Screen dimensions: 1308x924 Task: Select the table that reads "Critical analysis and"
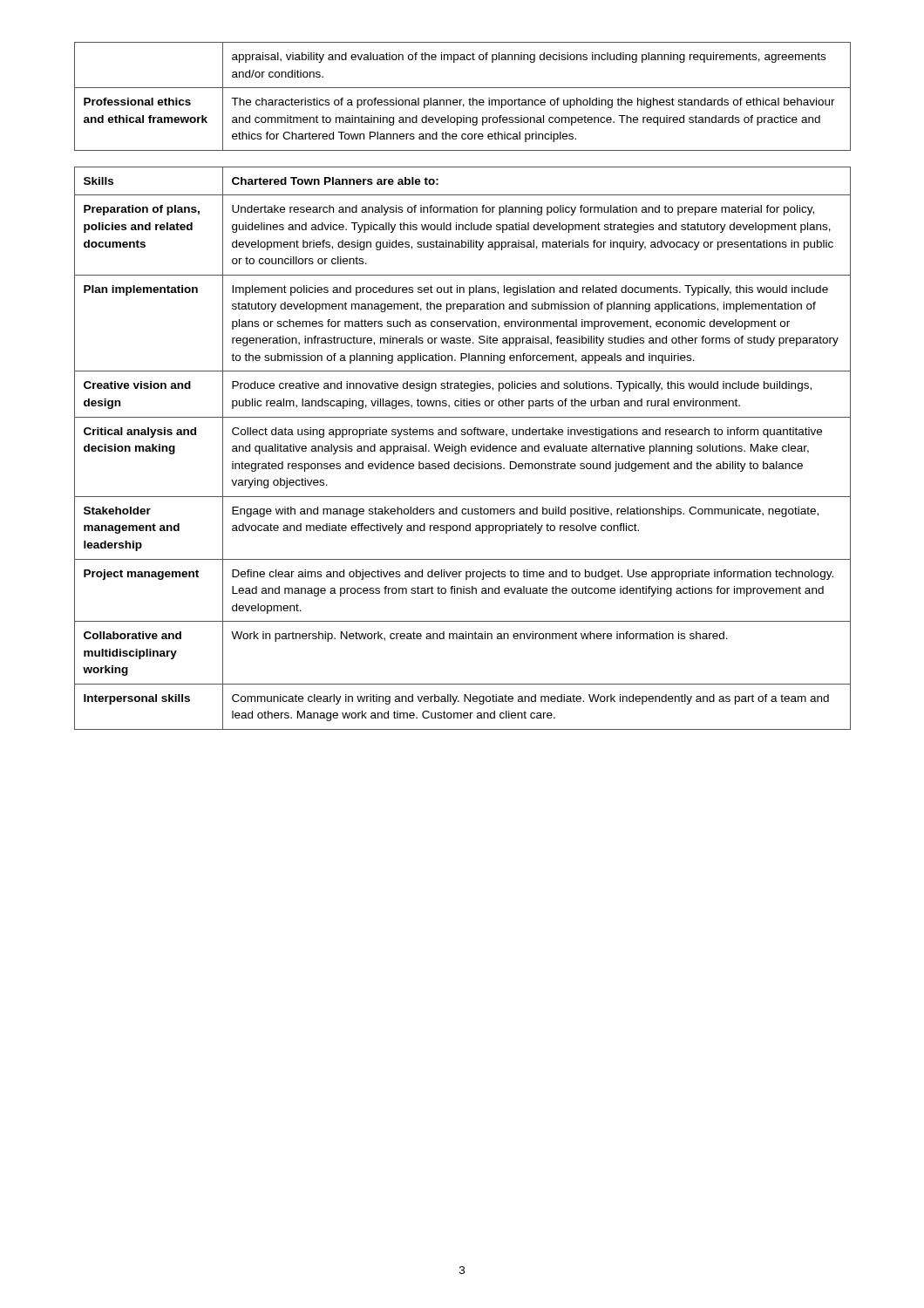click(x=462, y=448)
